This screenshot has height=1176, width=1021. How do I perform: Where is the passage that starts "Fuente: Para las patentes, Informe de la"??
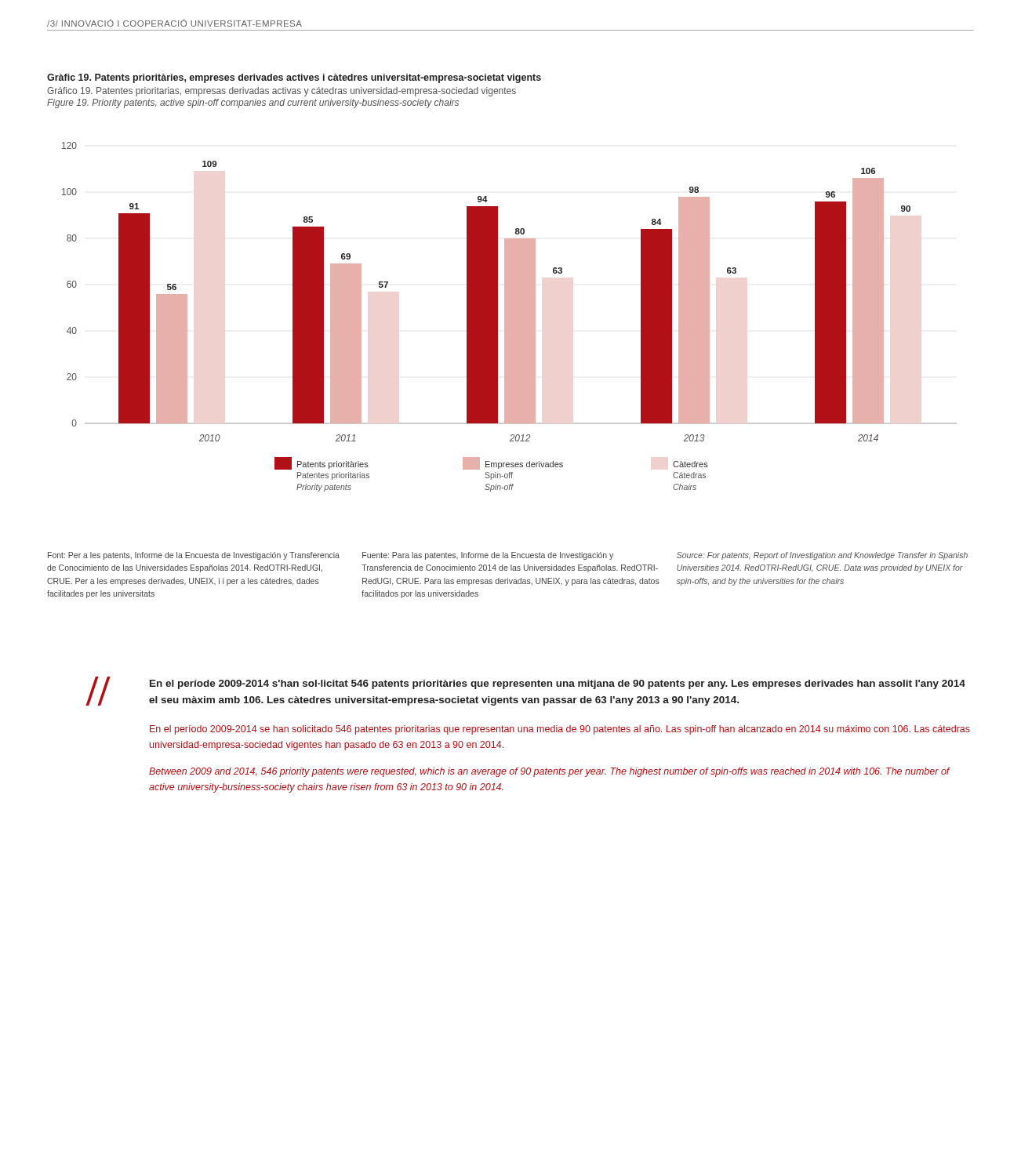tap(510, 574)
